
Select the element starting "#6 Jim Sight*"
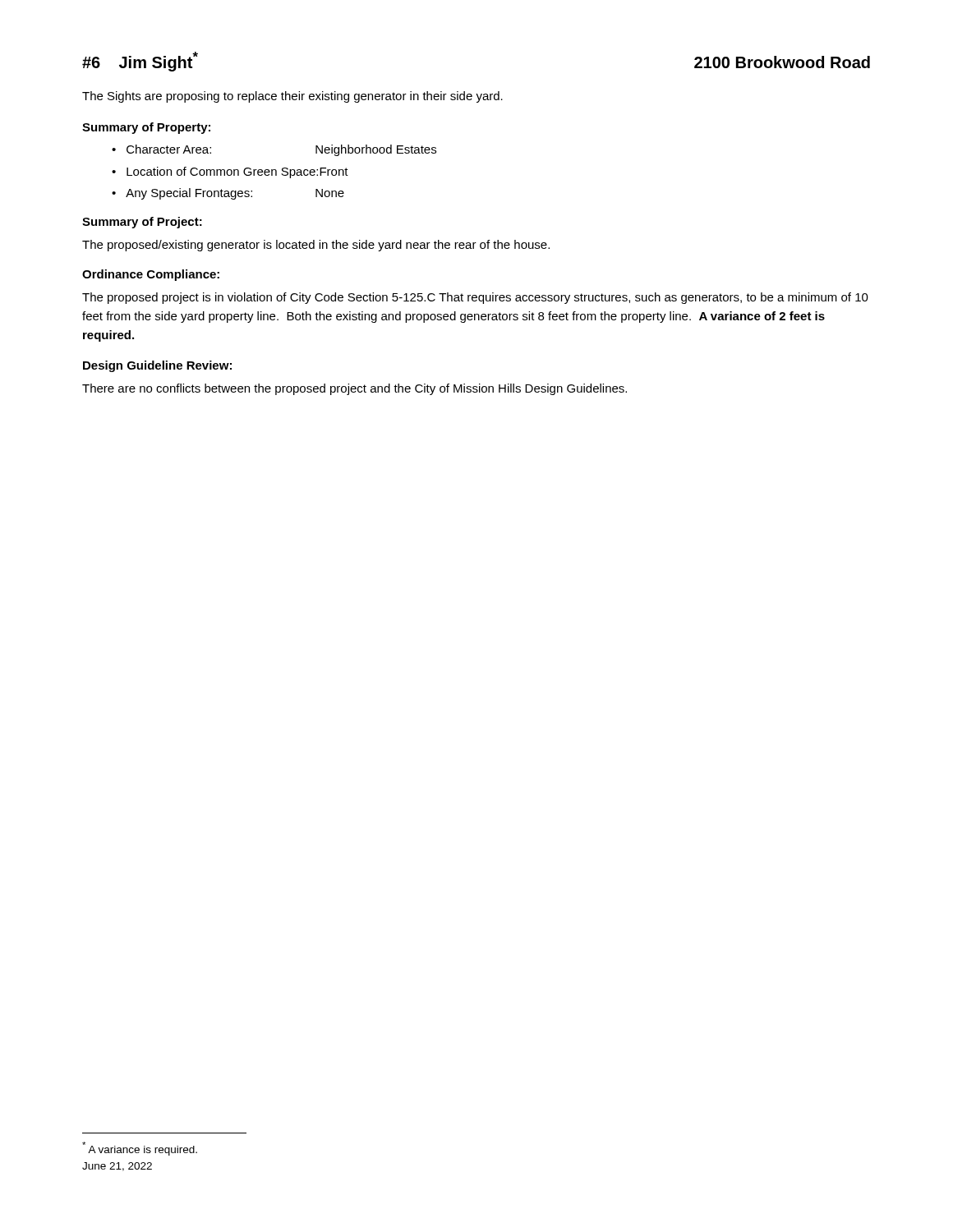[140, 60]
